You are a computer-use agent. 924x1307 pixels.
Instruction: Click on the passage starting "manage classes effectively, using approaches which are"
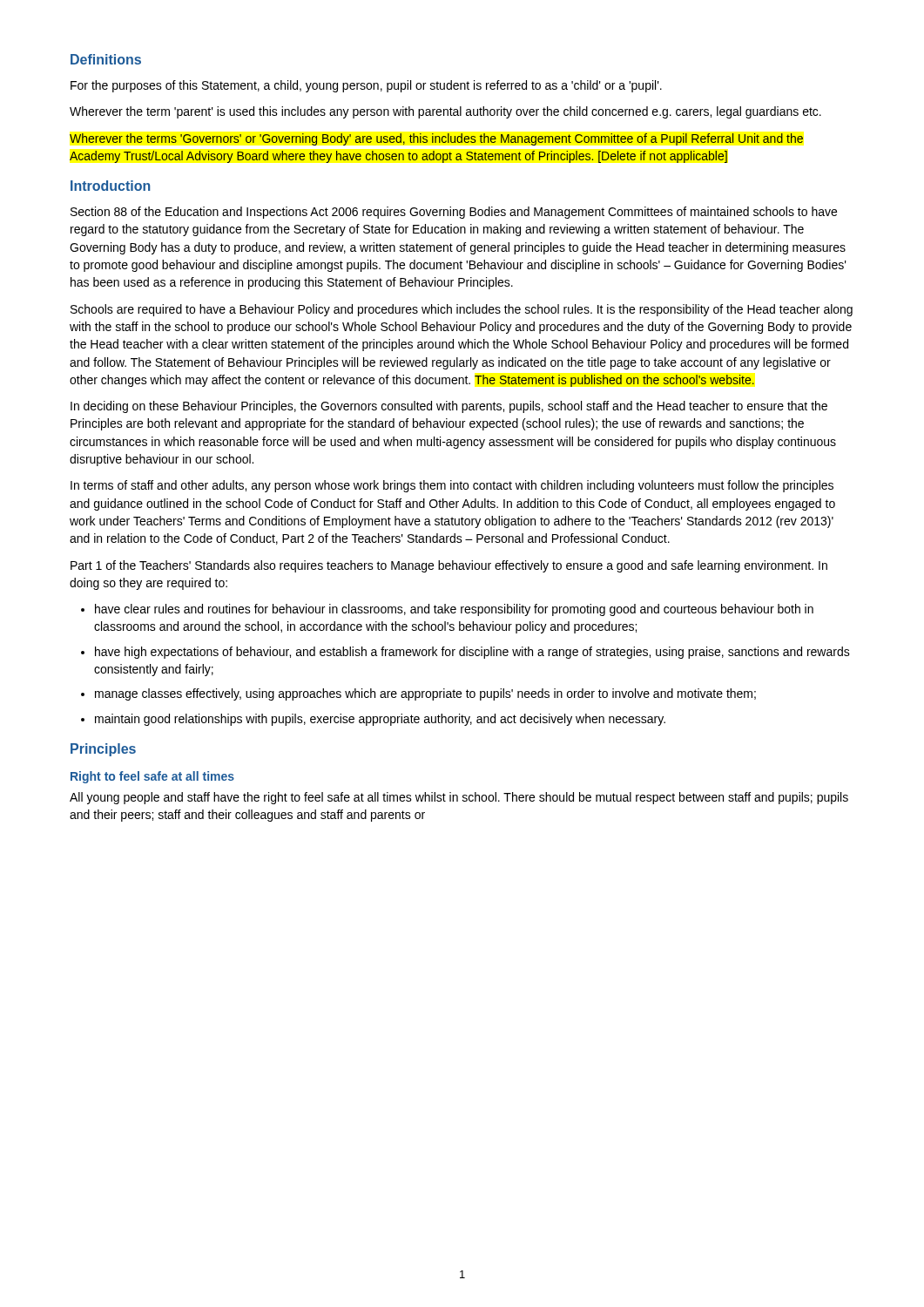point(474,694)
